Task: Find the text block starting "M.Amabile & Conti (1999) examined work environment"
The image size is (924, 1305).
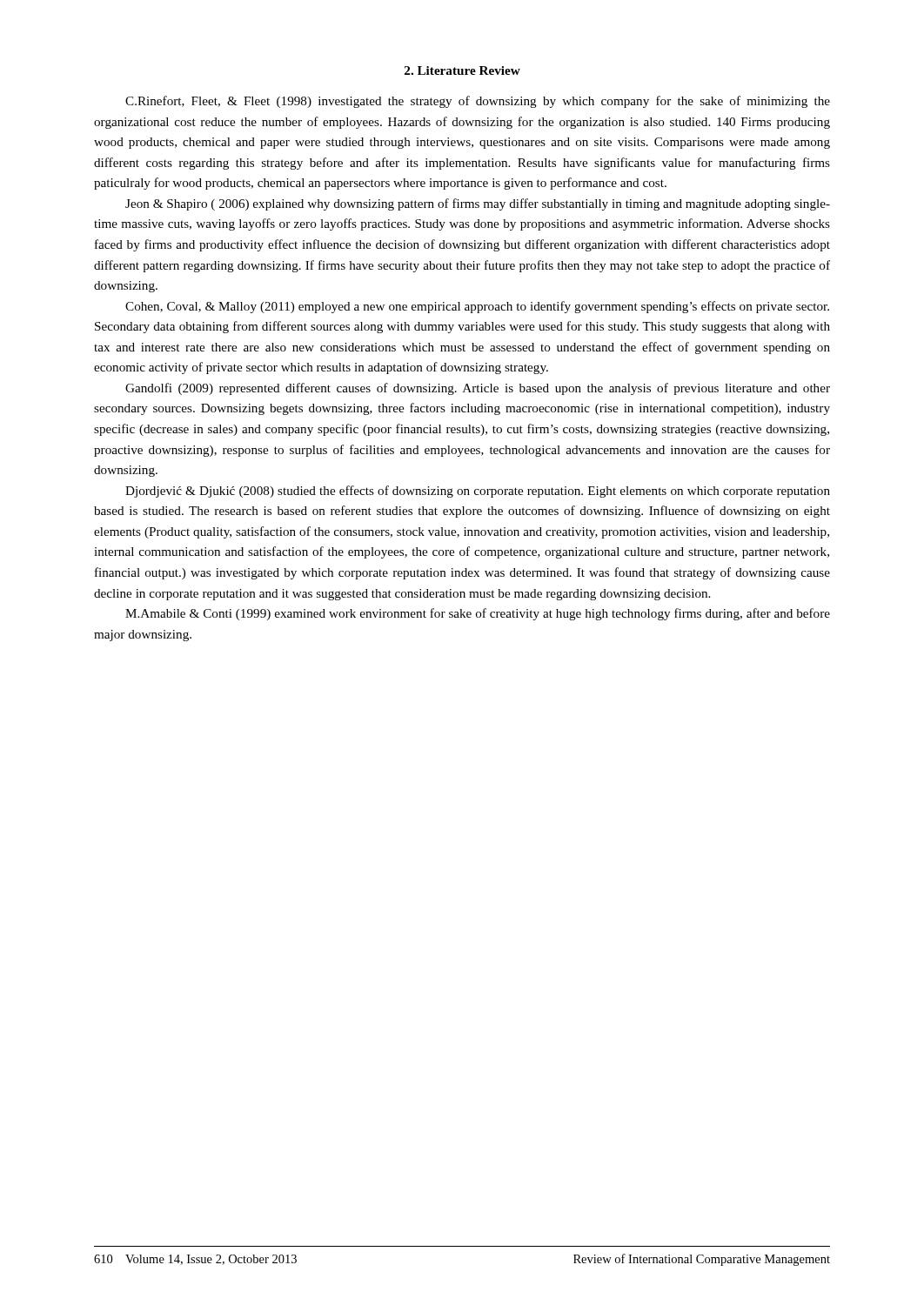Action: point(462,623)
